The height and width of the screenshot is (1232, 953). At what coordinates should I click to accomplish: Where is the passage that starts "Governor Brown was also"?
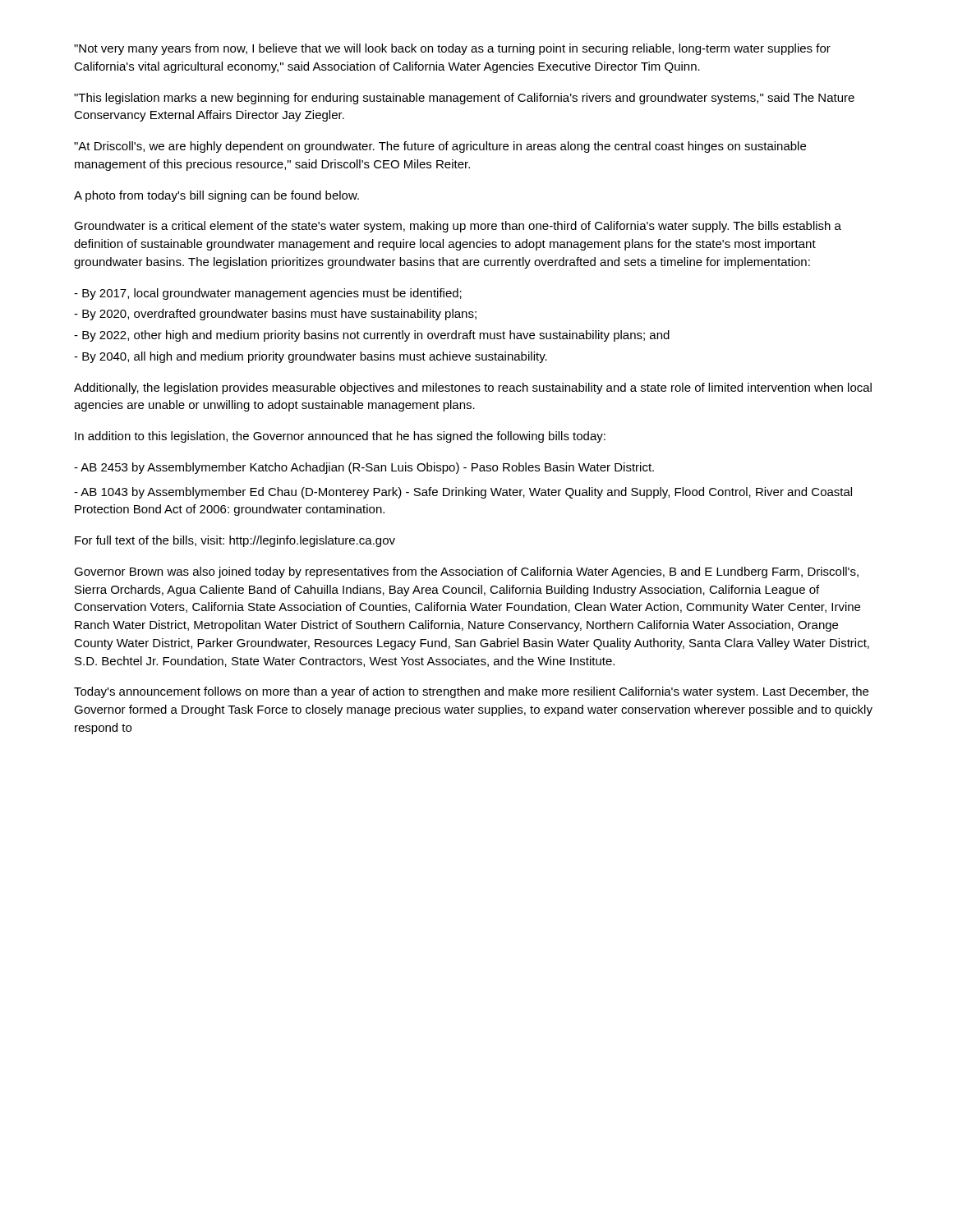pyautogui.click(x=472, y=616)
